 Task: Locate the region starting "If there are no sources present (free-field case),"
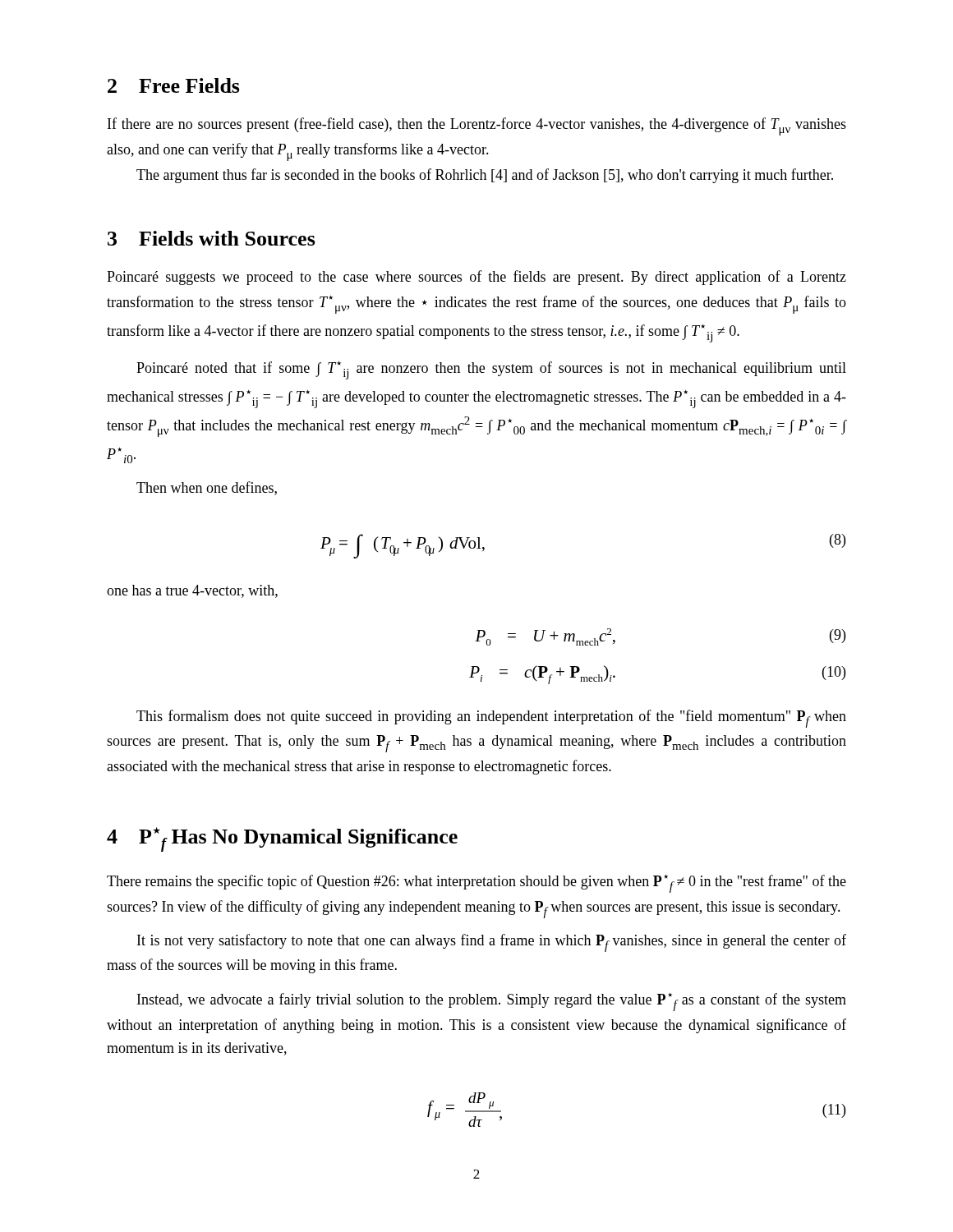pos(476,150)
